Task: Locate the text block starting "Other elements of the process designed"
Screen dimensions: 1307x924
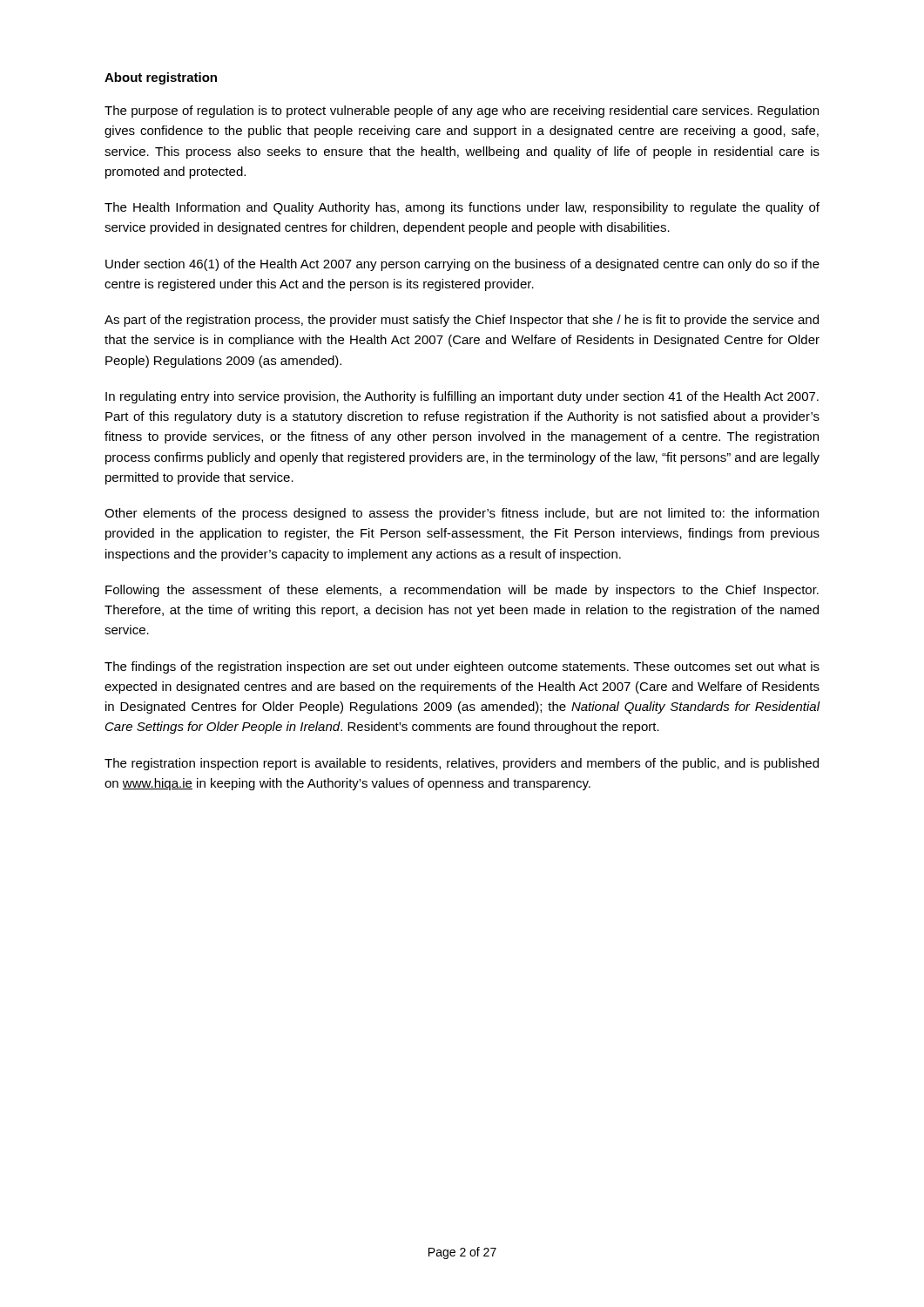Action: click(462, 533)
